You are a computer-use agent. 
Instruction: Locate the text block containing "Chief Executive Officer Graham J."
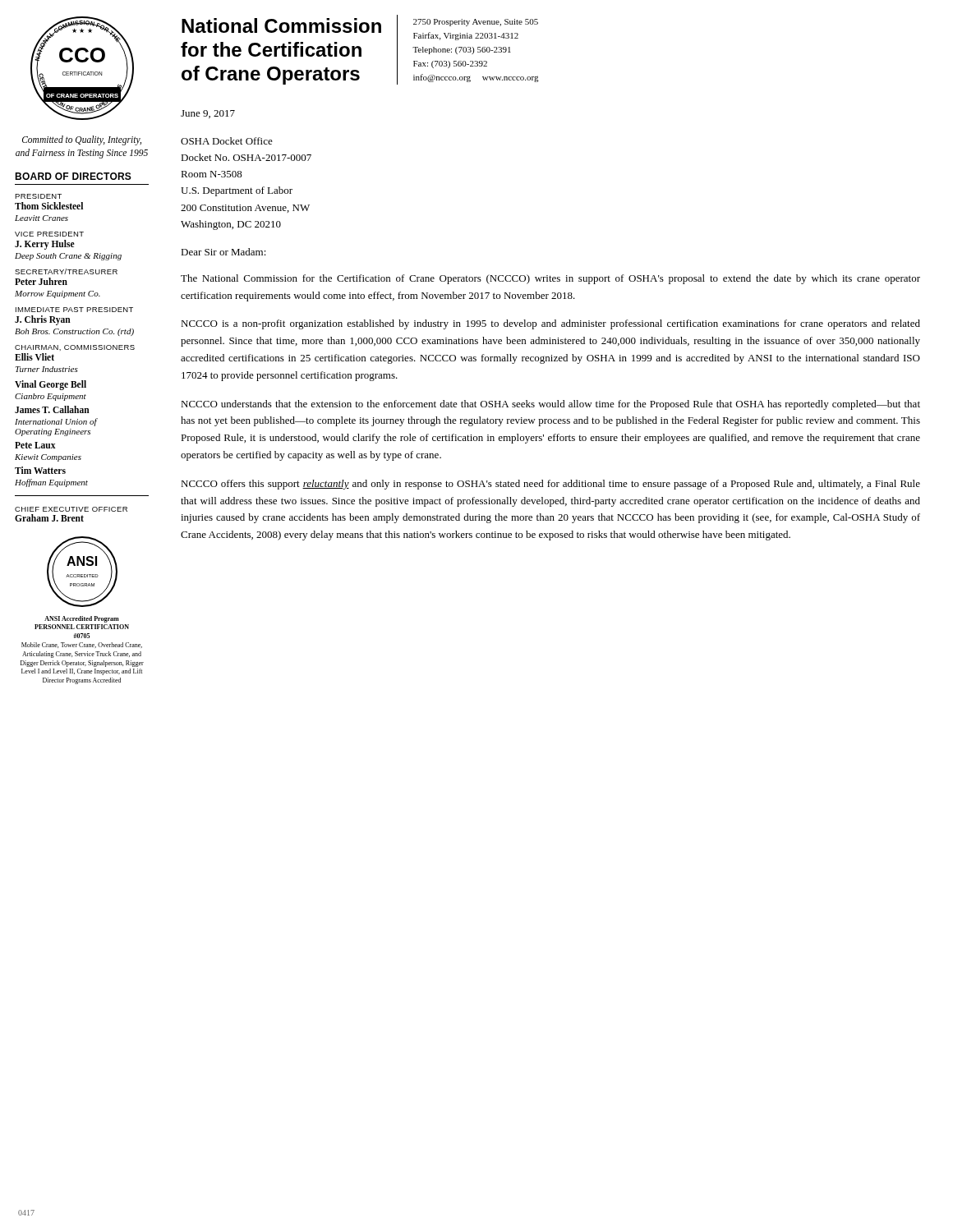click(82, 513)
